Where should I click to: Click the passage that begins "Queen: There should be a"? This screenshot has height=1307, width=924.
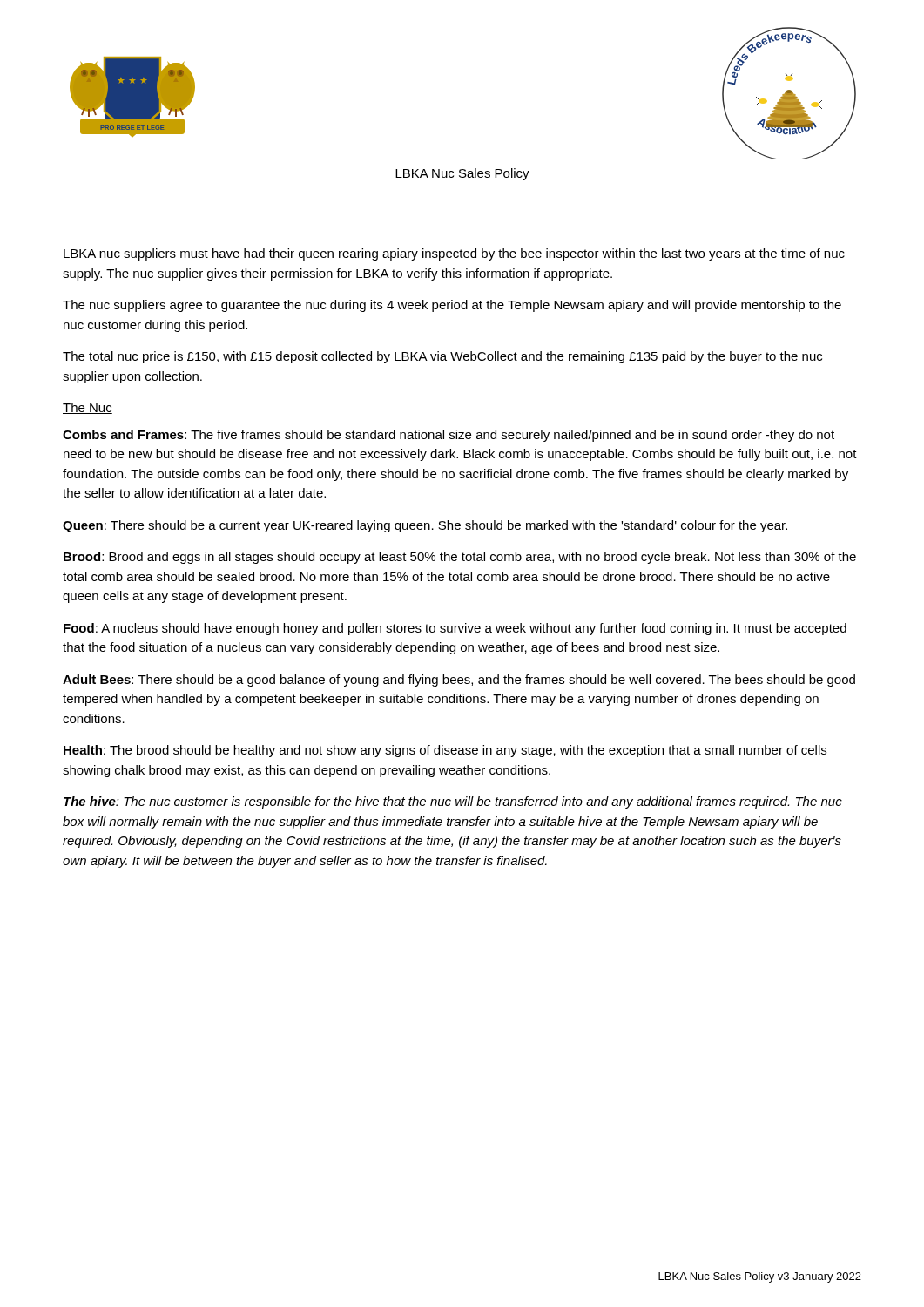(426, 525)
